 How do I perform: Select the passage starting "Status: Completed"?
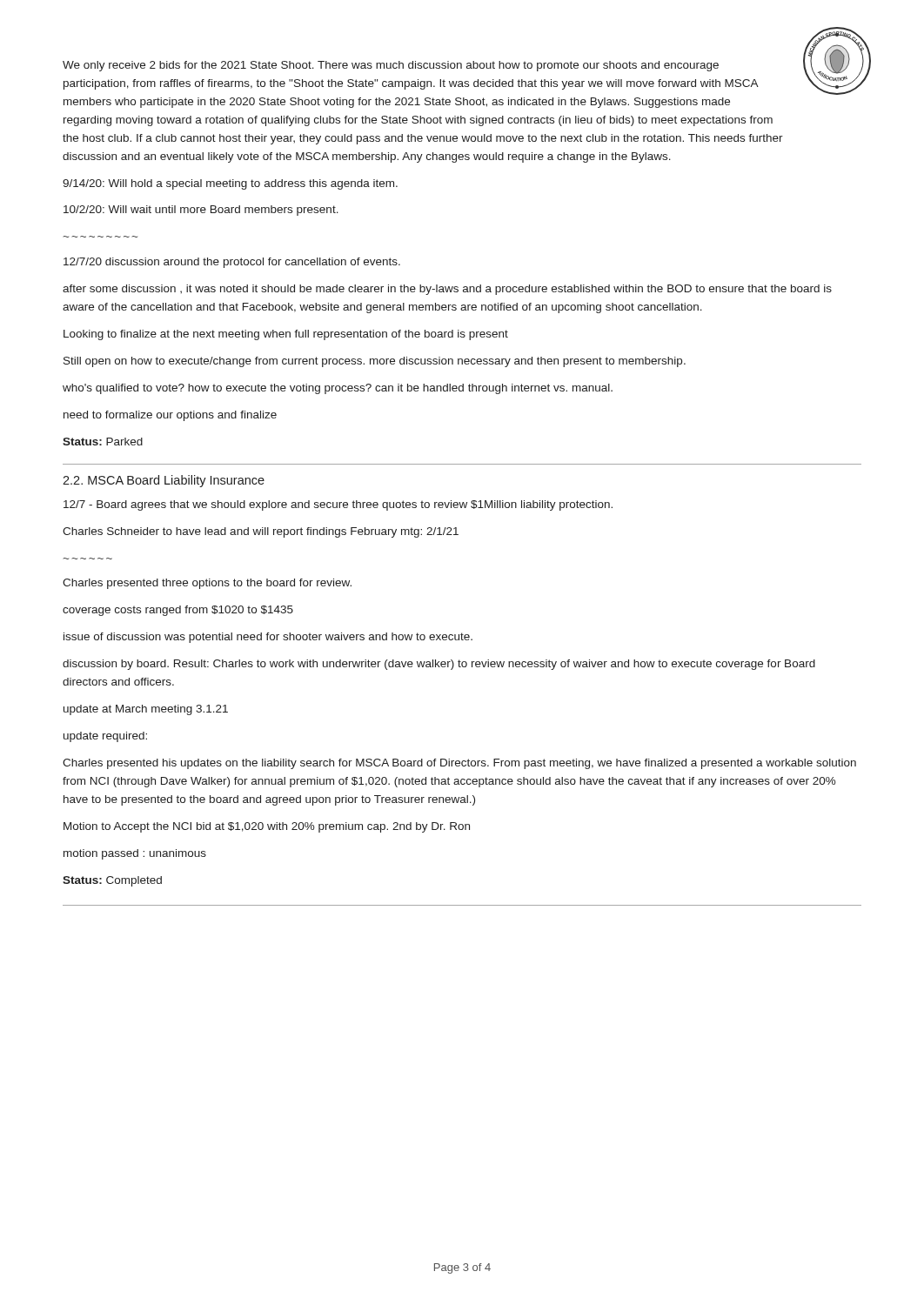(x=113, y=880)
